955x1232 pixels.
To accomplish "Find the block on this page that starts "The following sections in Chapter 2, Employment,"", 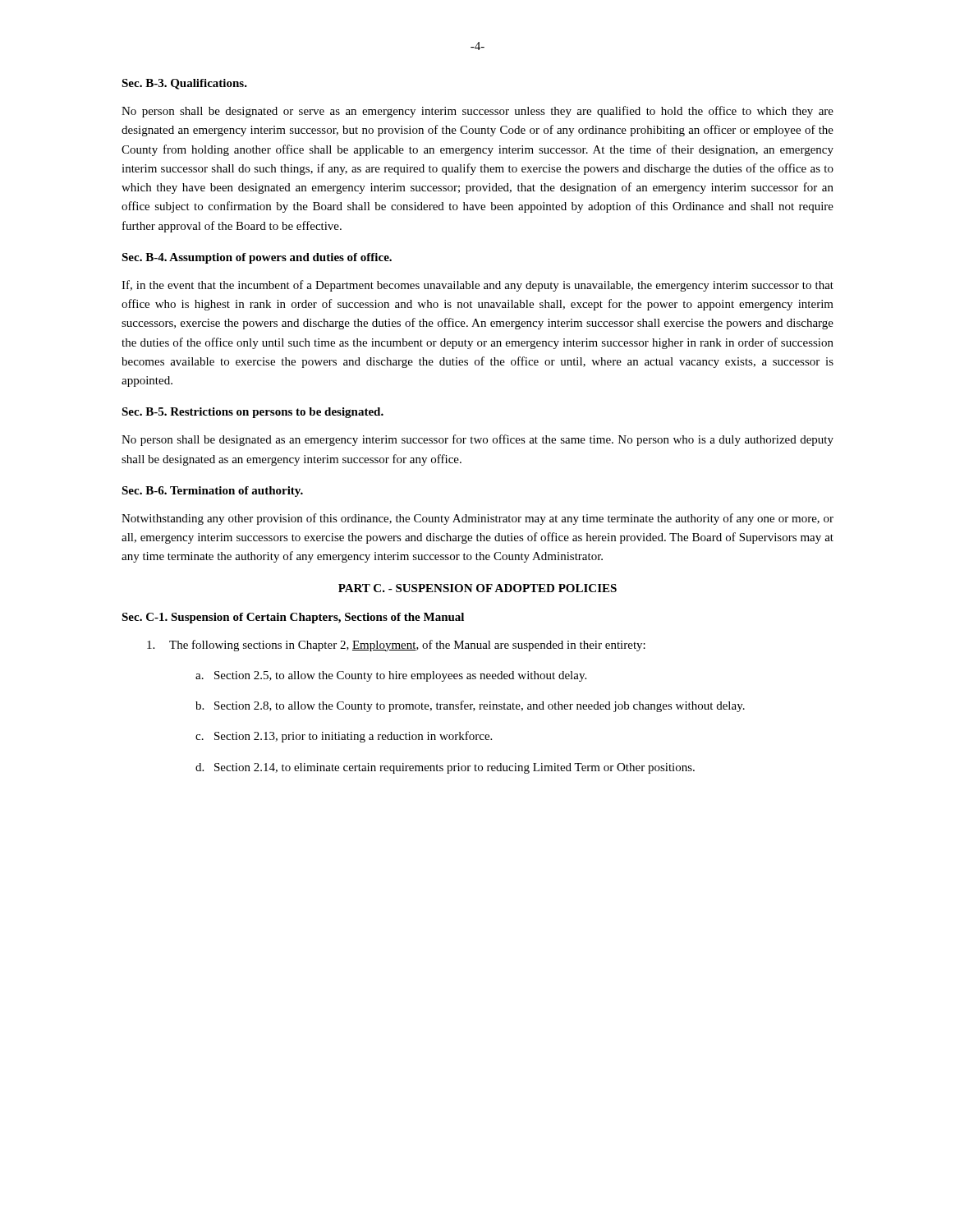I will (490, 645).
